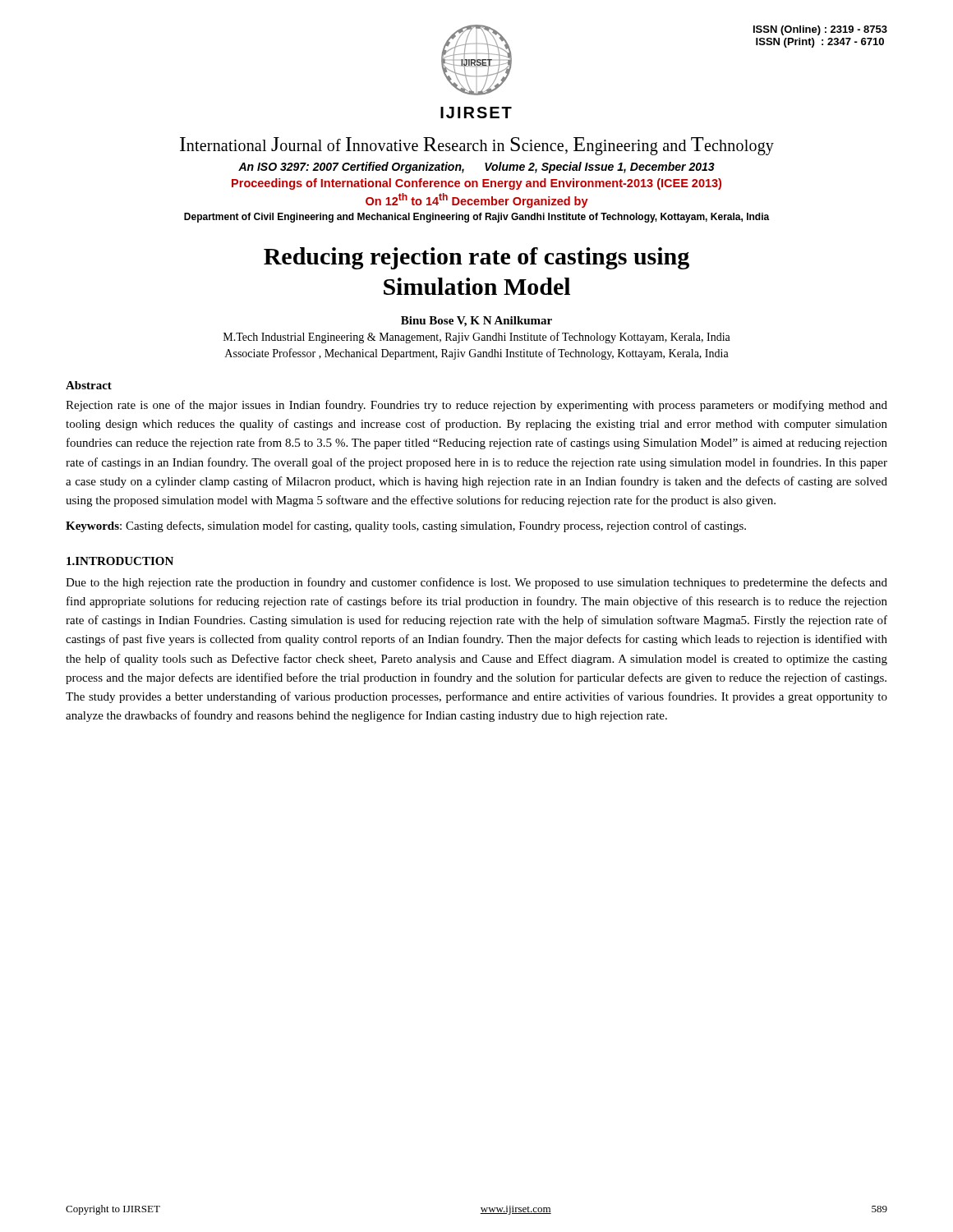Click the passage that begins "Associate Professor , Mechanical Department, Rajiv Gandhi"
This screenshot has height=1232, width=953.
476,353
